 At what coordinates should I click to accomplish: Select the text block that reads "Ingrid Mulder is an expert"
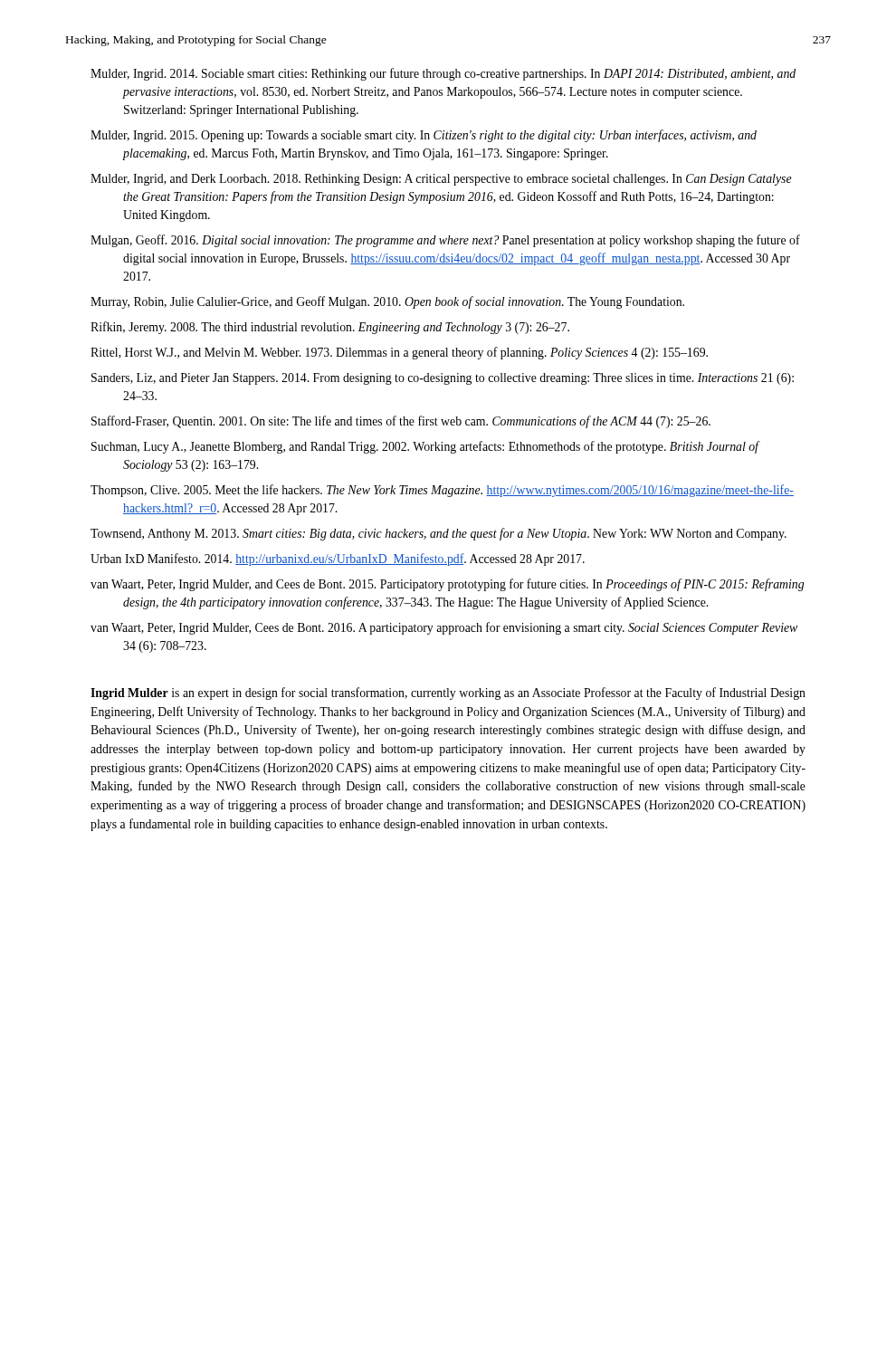pyautogui.click(x=448, y=759)
